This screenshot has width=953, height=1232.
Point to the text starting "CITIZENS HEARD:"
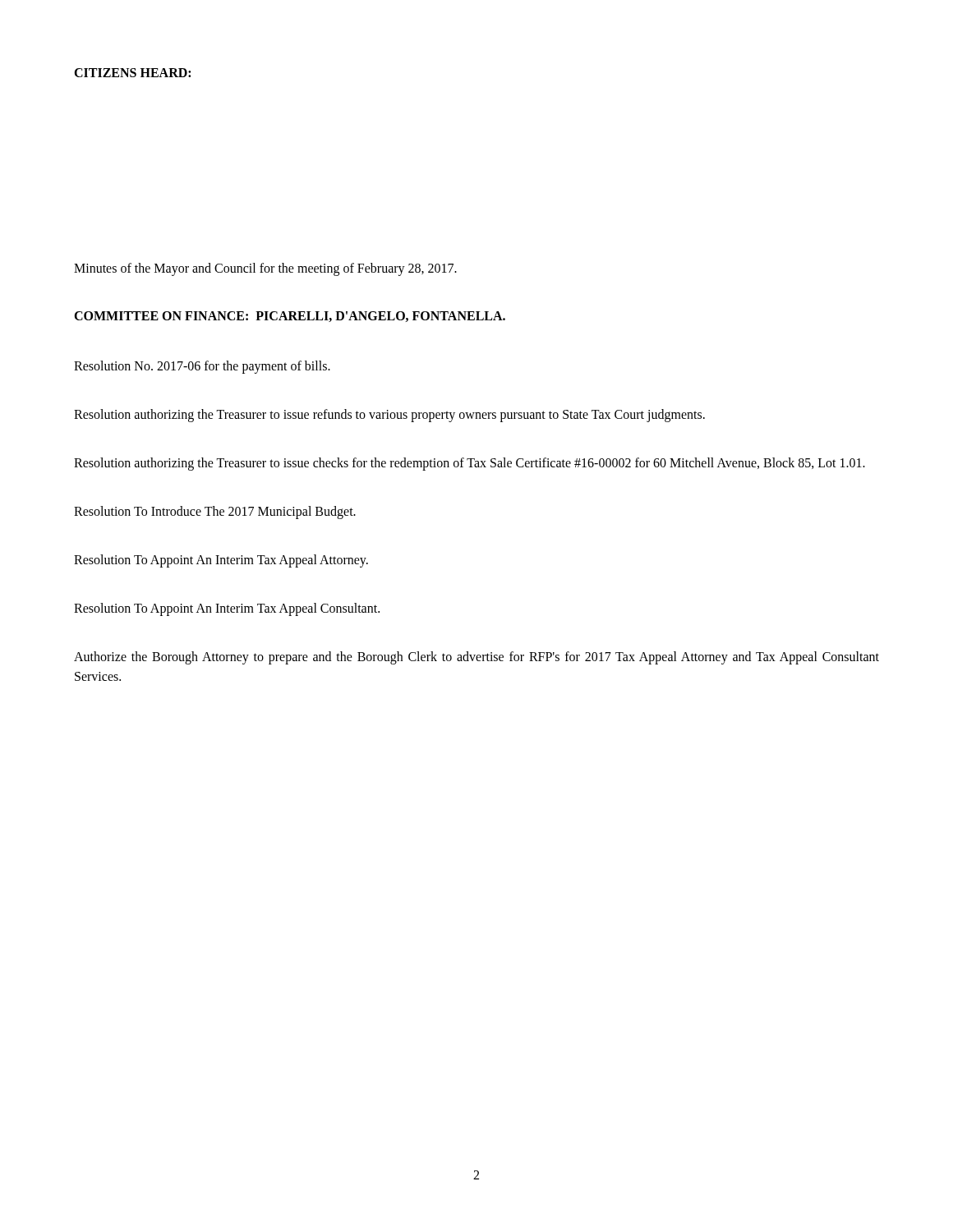(x=133, y=73)
